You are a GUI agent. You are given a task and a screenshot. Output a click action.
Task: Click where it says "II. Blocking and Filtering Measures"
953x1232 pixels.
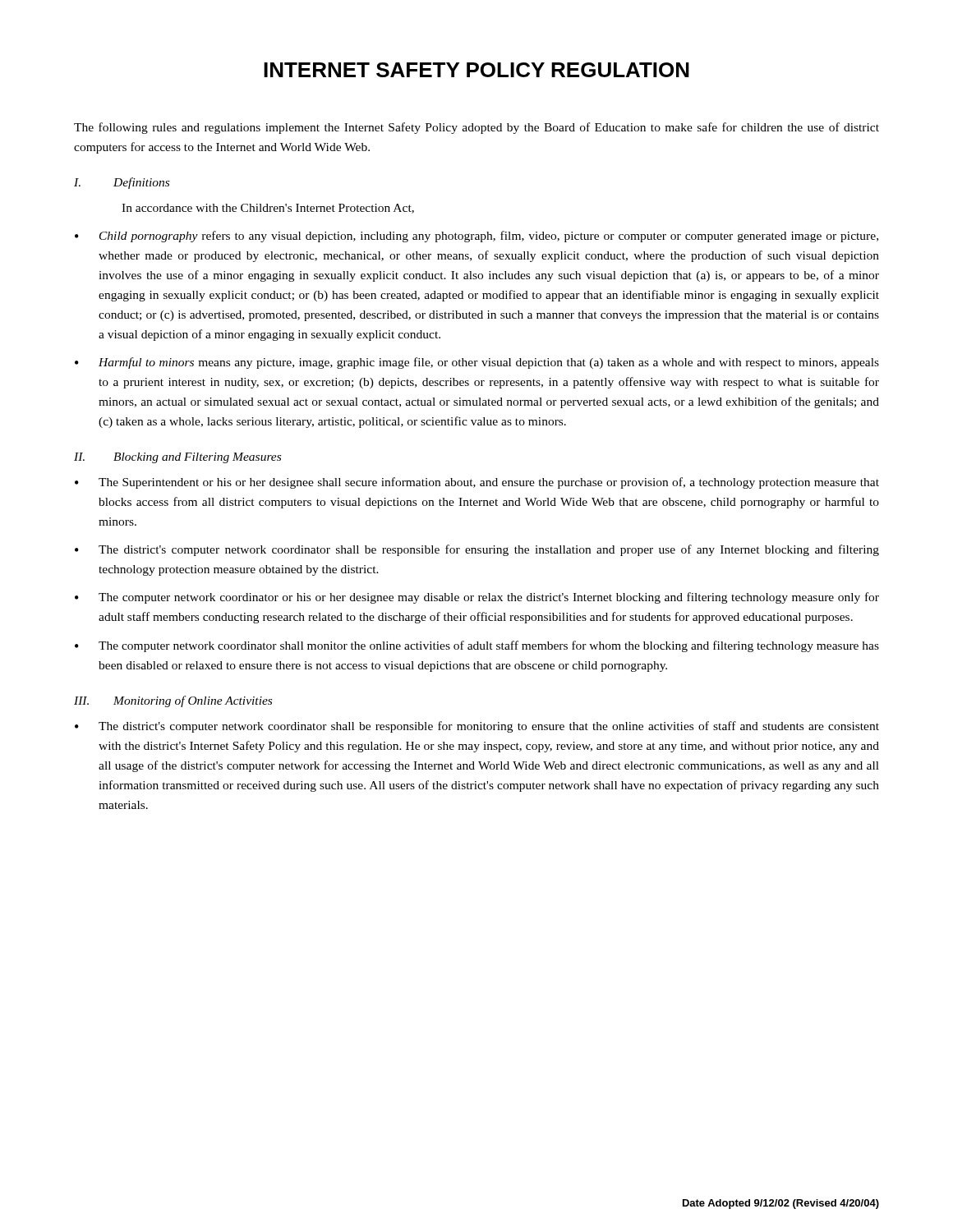[x=178, y=457]
